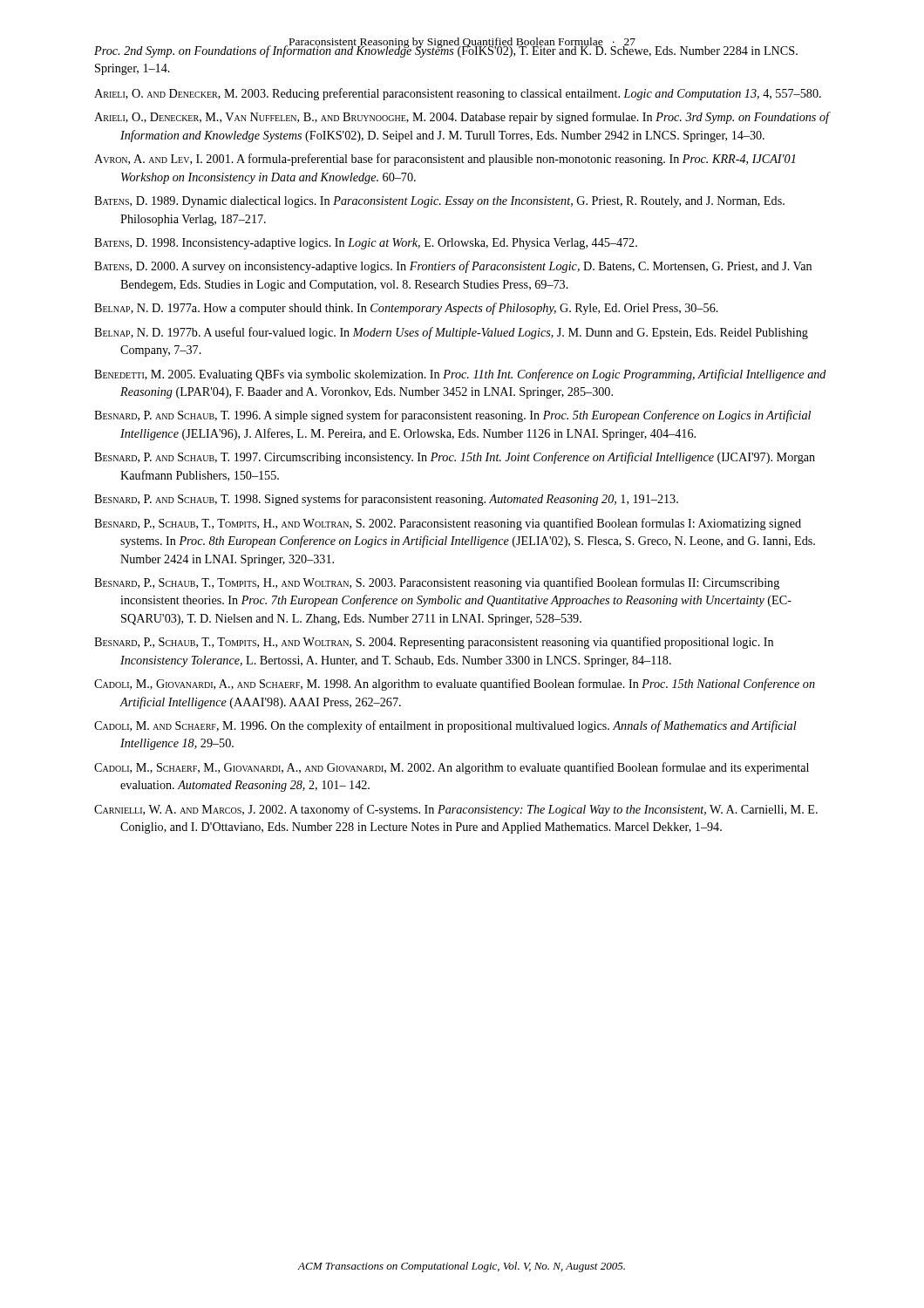This screenshot has height=1308, width=924.
Task: Select the list item with the text "Cadoli, M. and Schaerf, M."
Action: tap(445, 734)
